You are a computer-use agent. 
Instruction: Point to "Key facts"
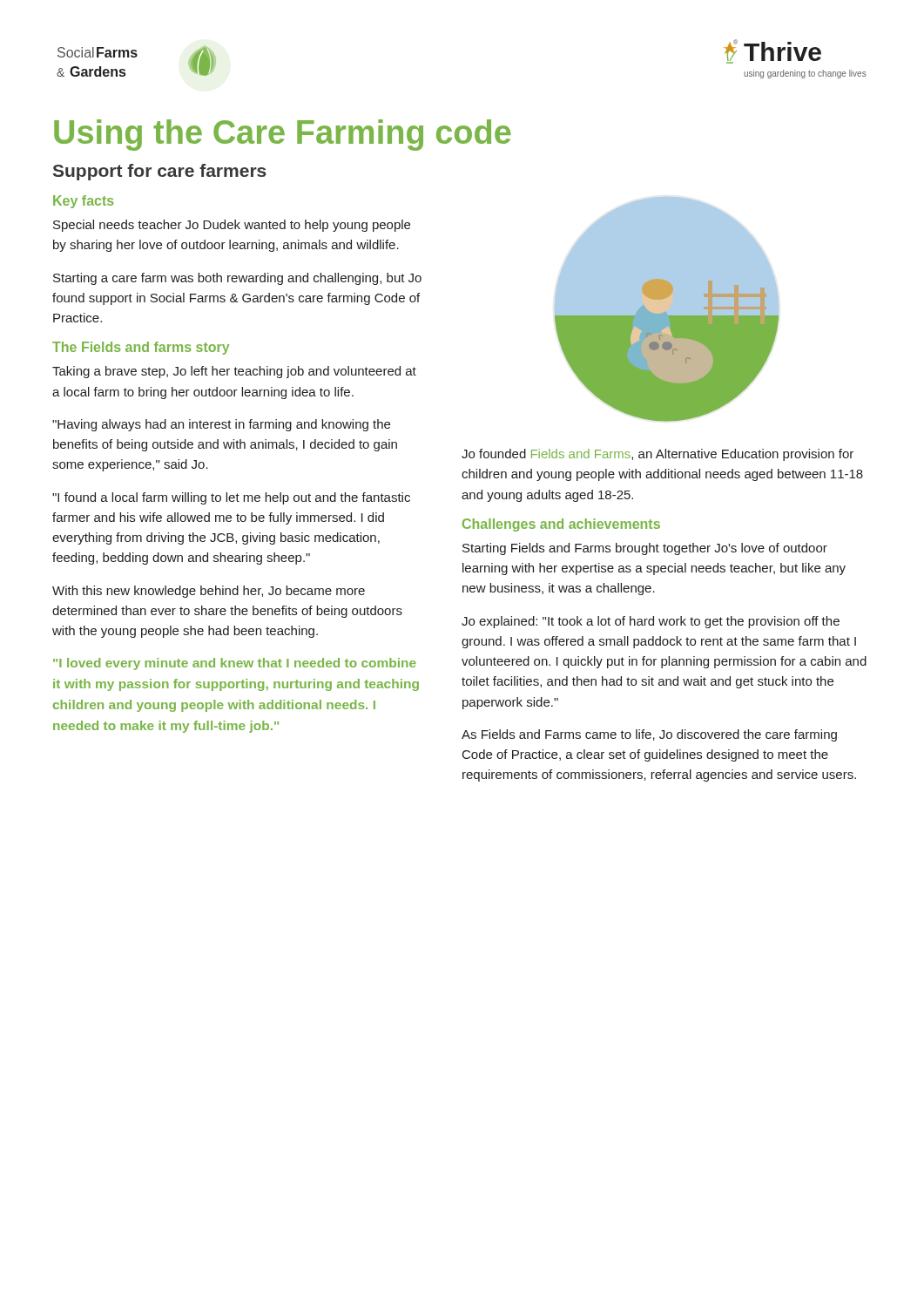pos(83,202)
